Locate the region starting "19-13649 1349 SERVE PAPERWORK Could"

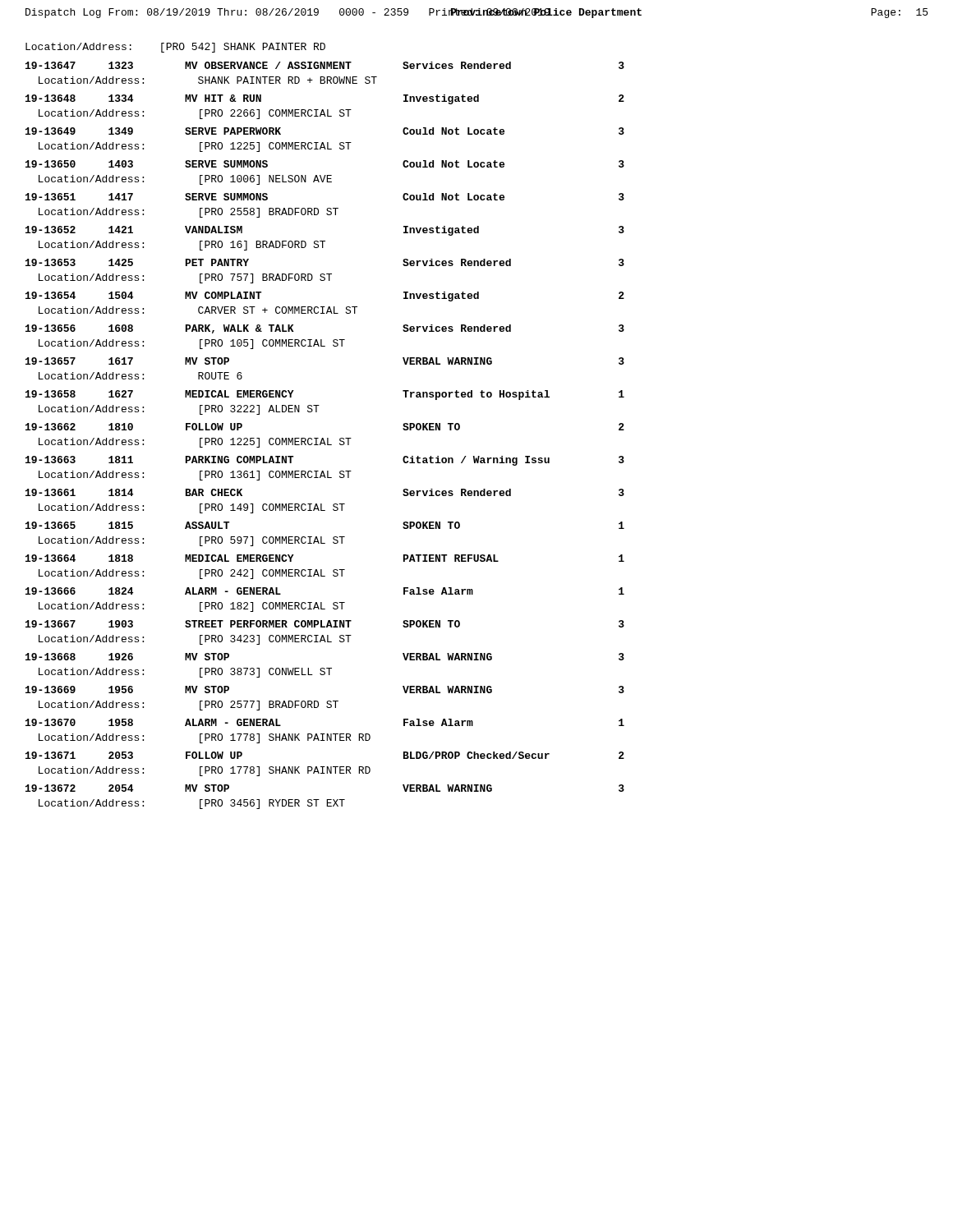click(x=476, y=139)
